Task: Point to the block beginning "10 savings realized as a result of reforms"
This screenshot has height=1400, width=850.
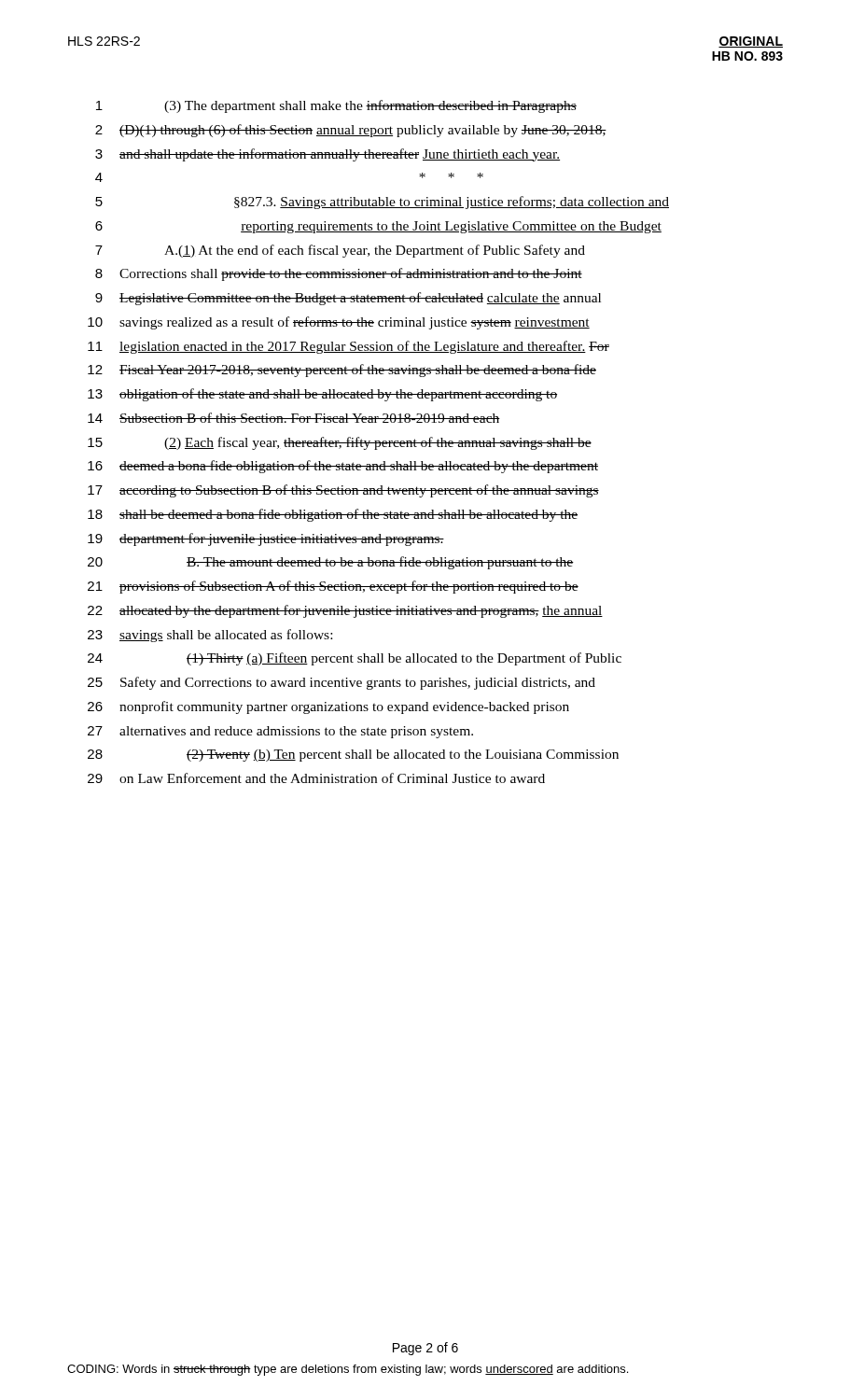Action: [x=425, y=322]
